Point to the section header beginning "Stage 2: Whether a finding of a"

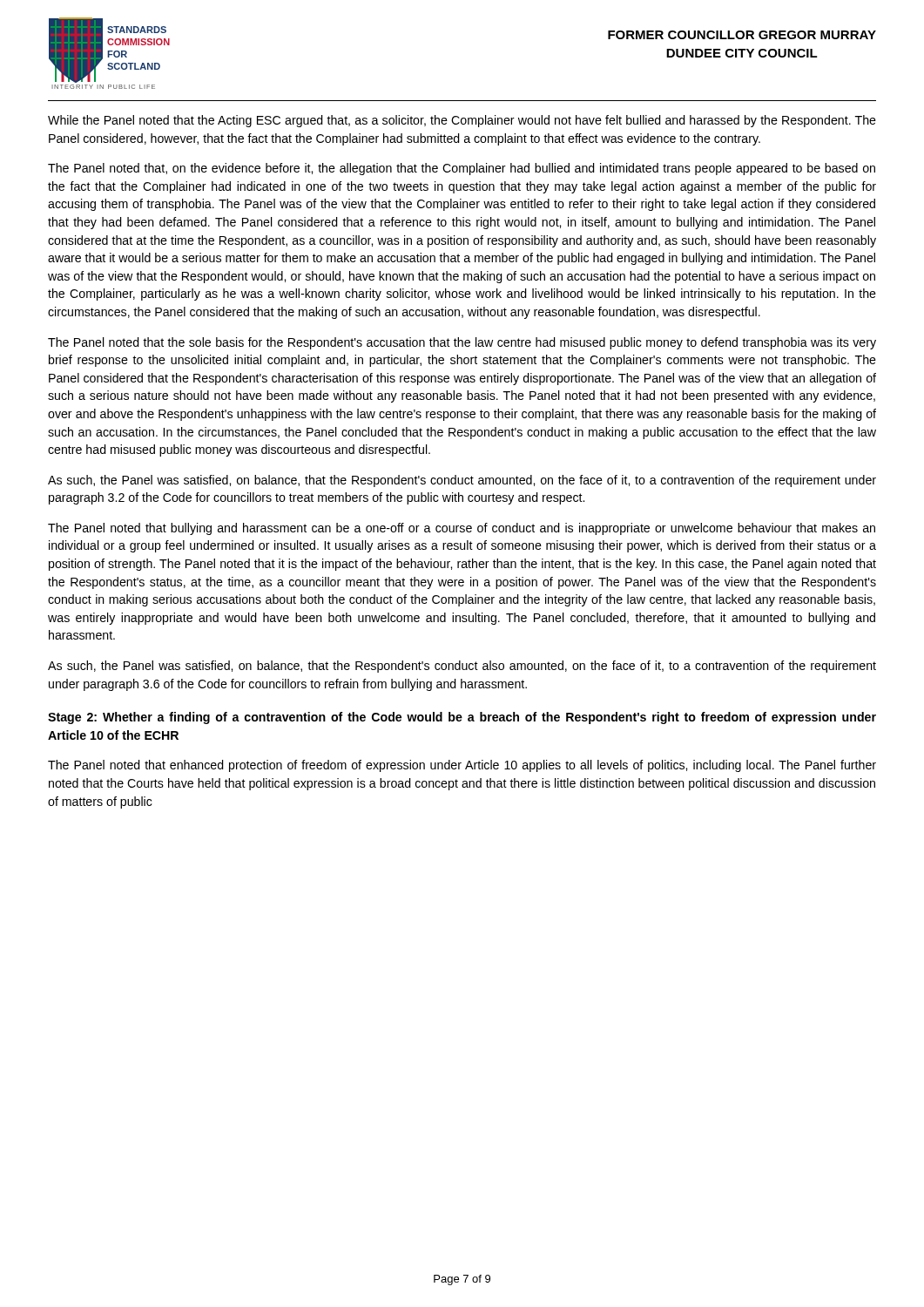tap(462, 726)
